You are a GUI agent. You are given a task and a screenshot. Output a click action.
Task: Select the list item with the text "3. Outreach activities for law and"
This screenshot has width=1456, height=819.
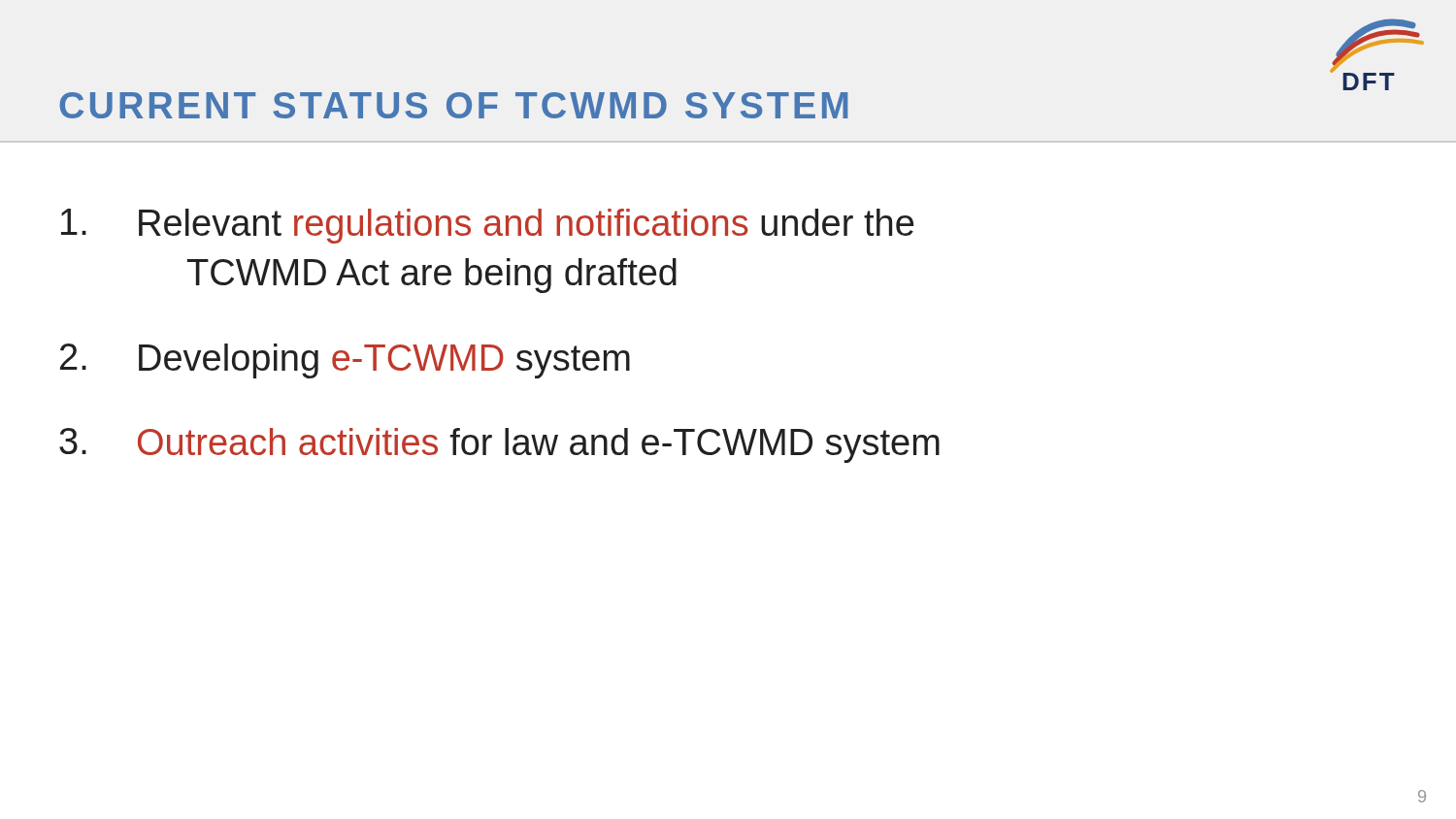pyautogui.click(x=500, y=443)
